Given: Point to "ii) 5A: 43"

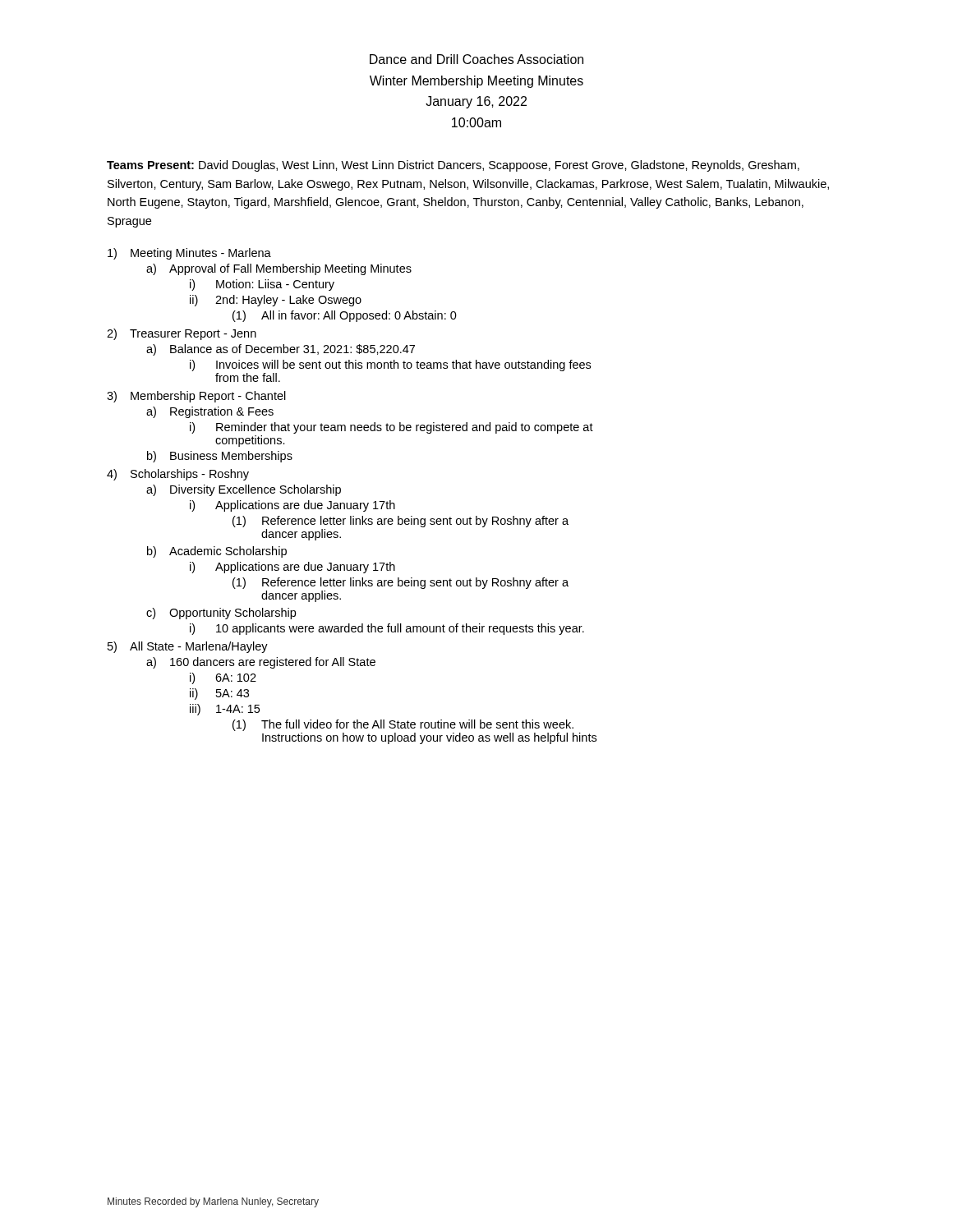Looking at the screenshot, I should point(219,693).
